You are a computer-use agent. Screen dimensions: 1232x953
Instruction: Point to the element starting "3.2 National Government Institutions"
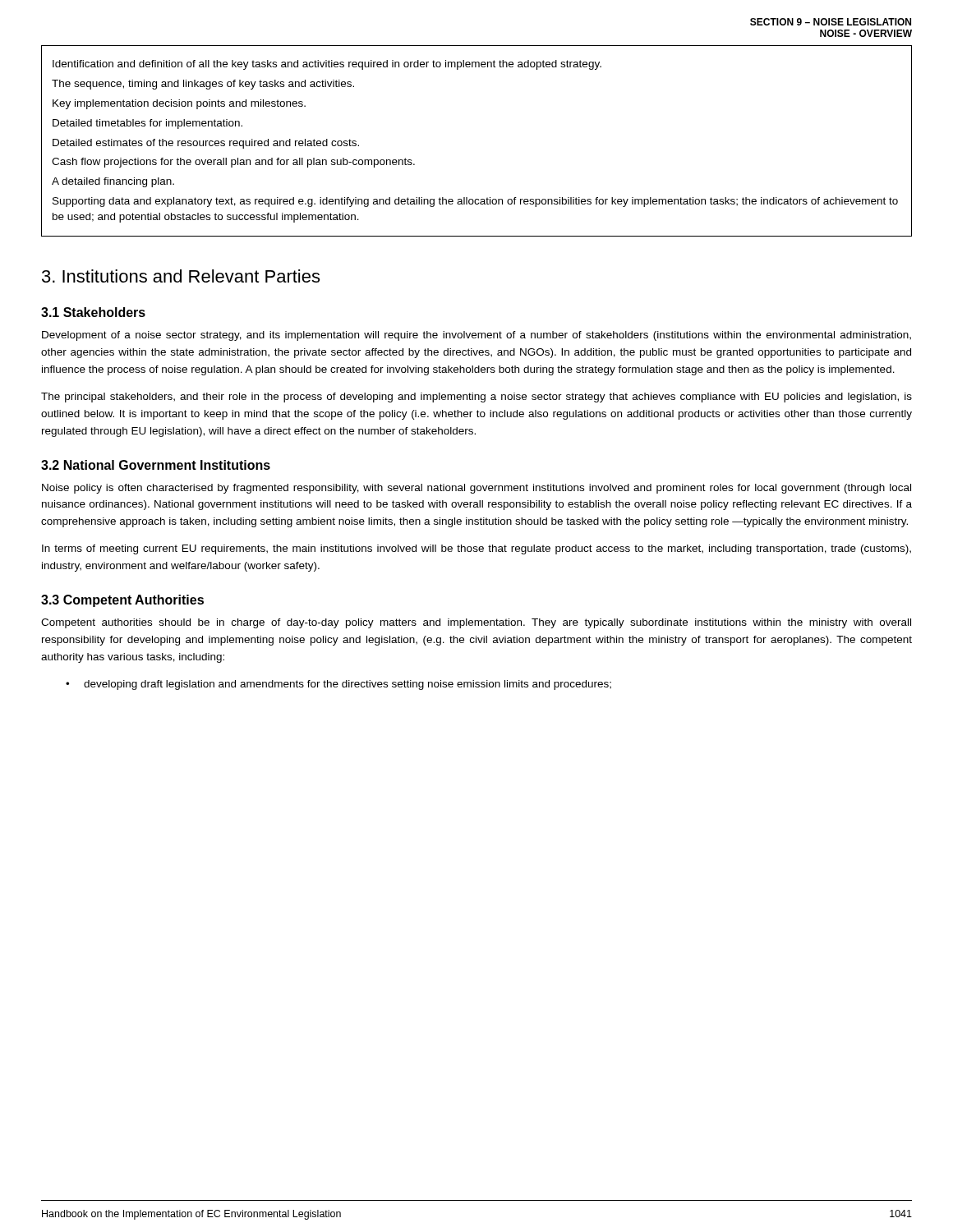(156, 465)
